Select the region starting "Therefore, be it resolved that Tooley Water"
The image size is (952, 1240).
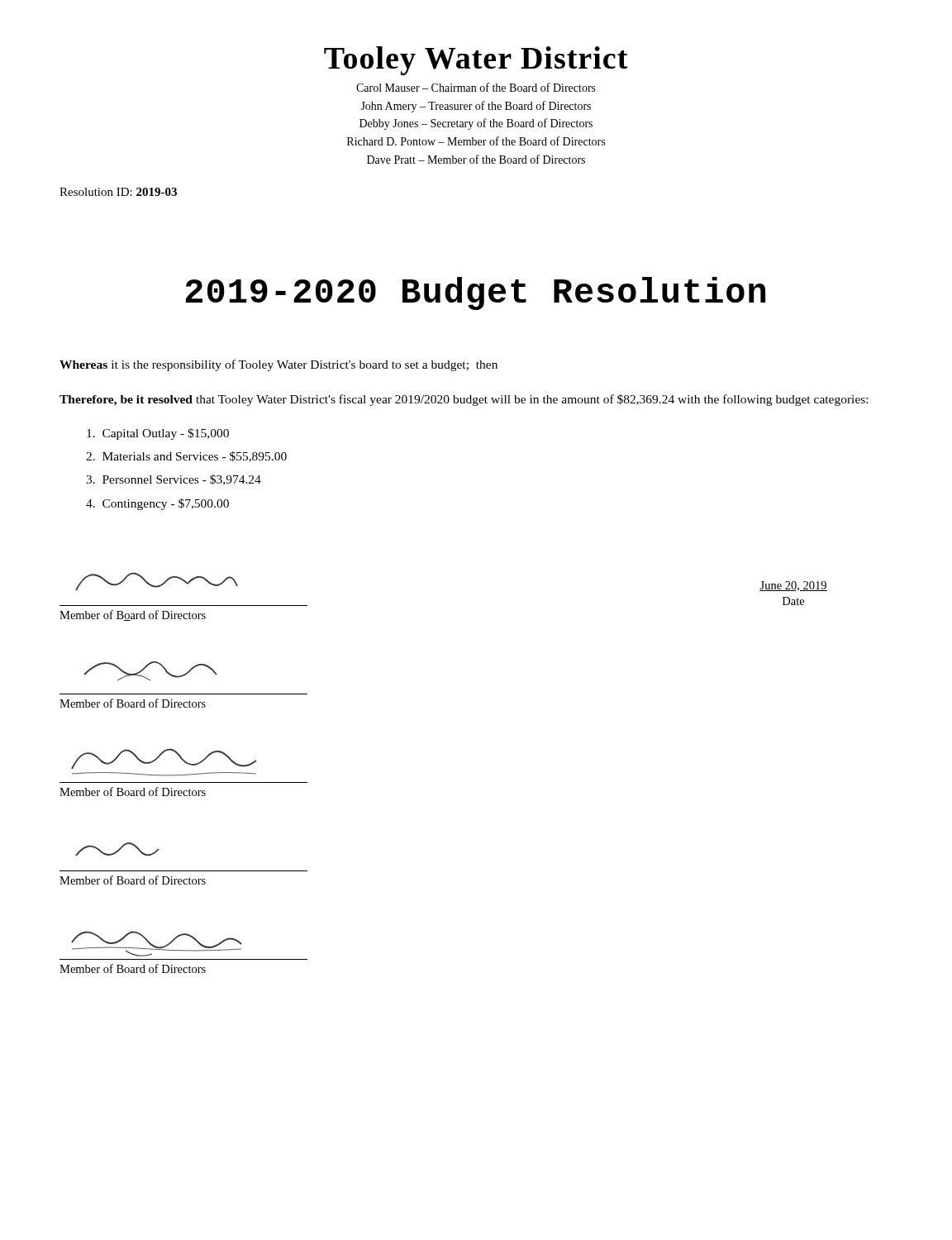point(464,399)
